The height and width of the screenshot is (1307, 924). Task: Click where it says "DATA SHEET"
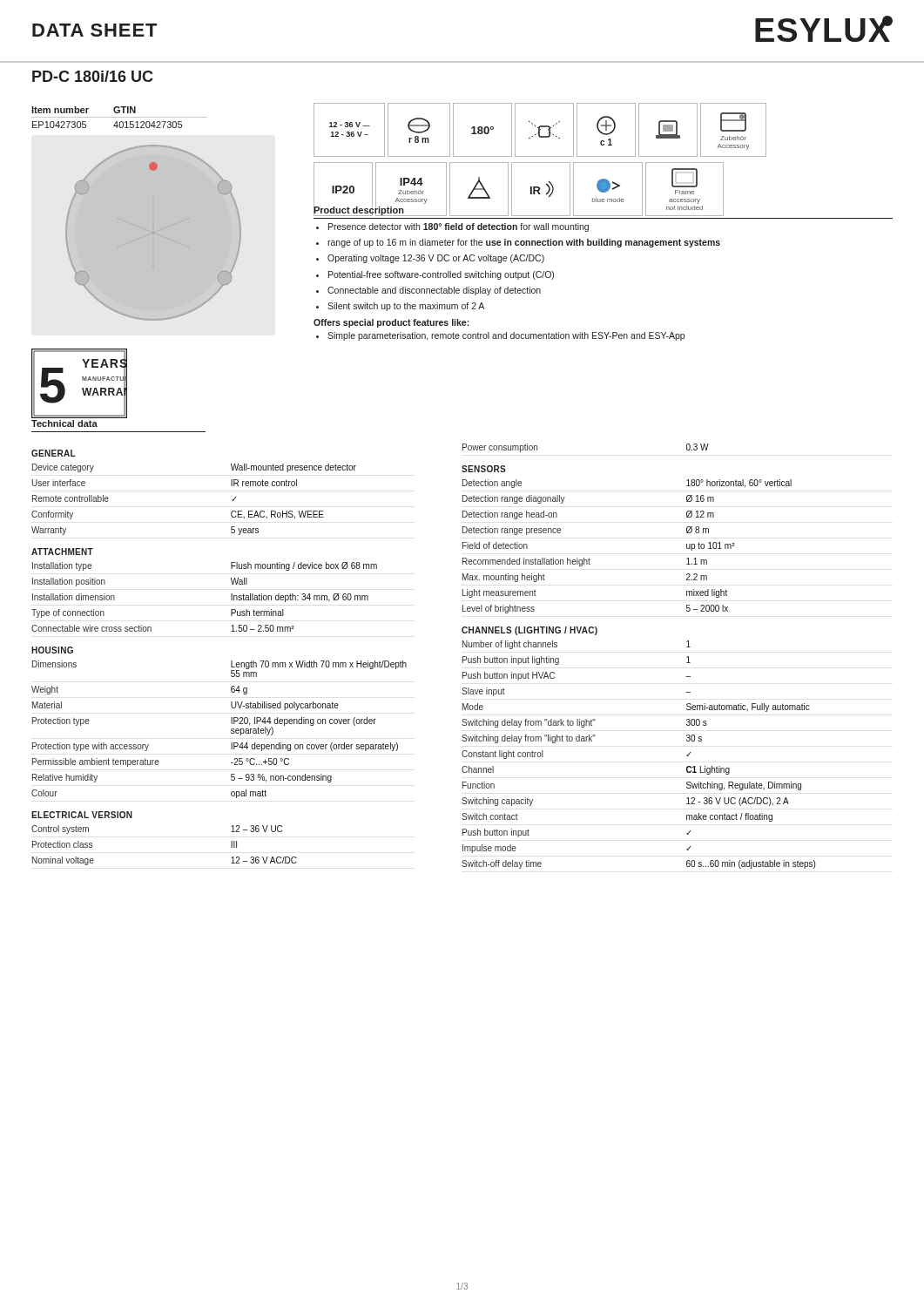coord(95,30)
